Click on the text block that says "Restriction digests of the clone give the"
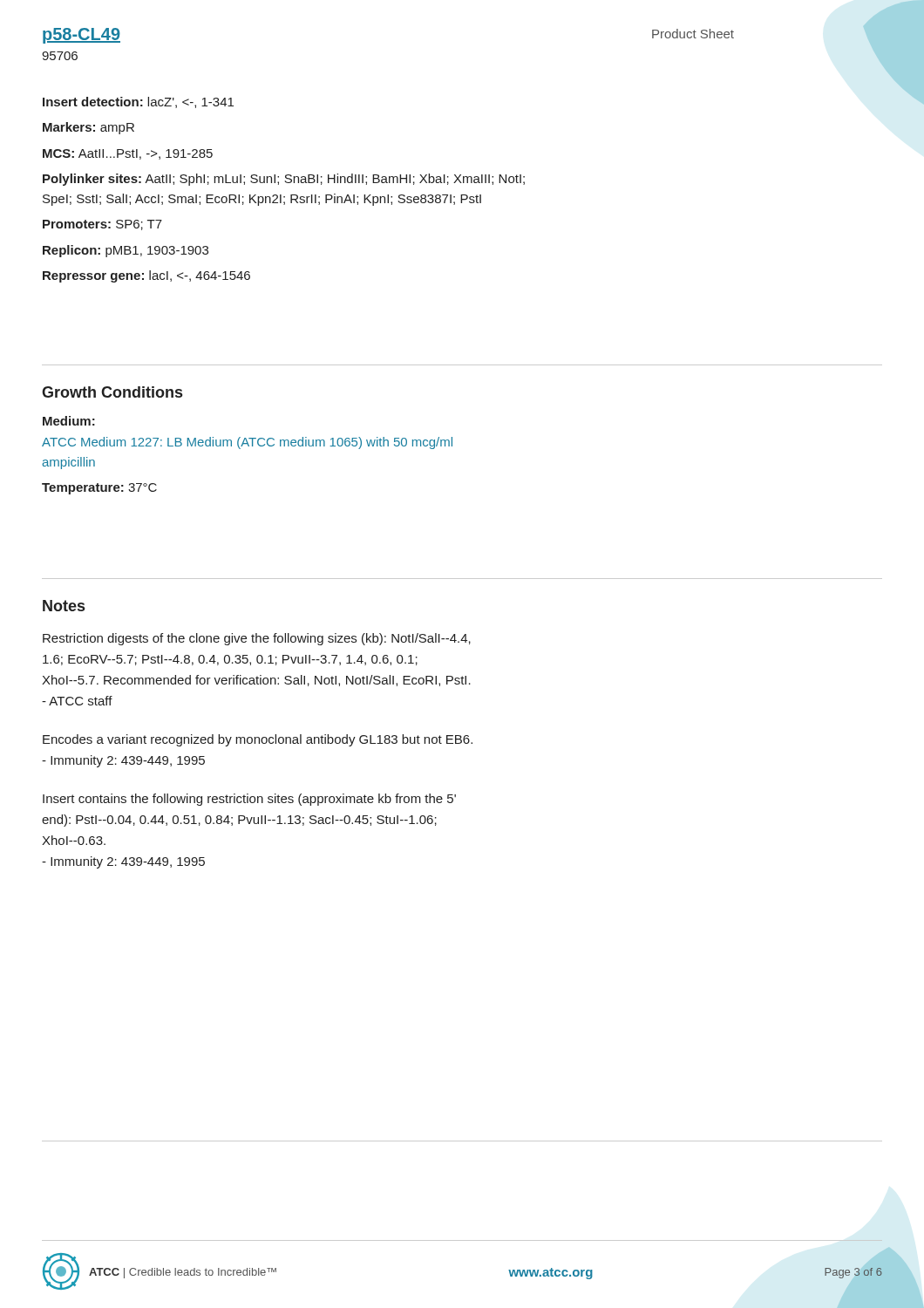The image size is (924, 1308). [x=257, y=669]
